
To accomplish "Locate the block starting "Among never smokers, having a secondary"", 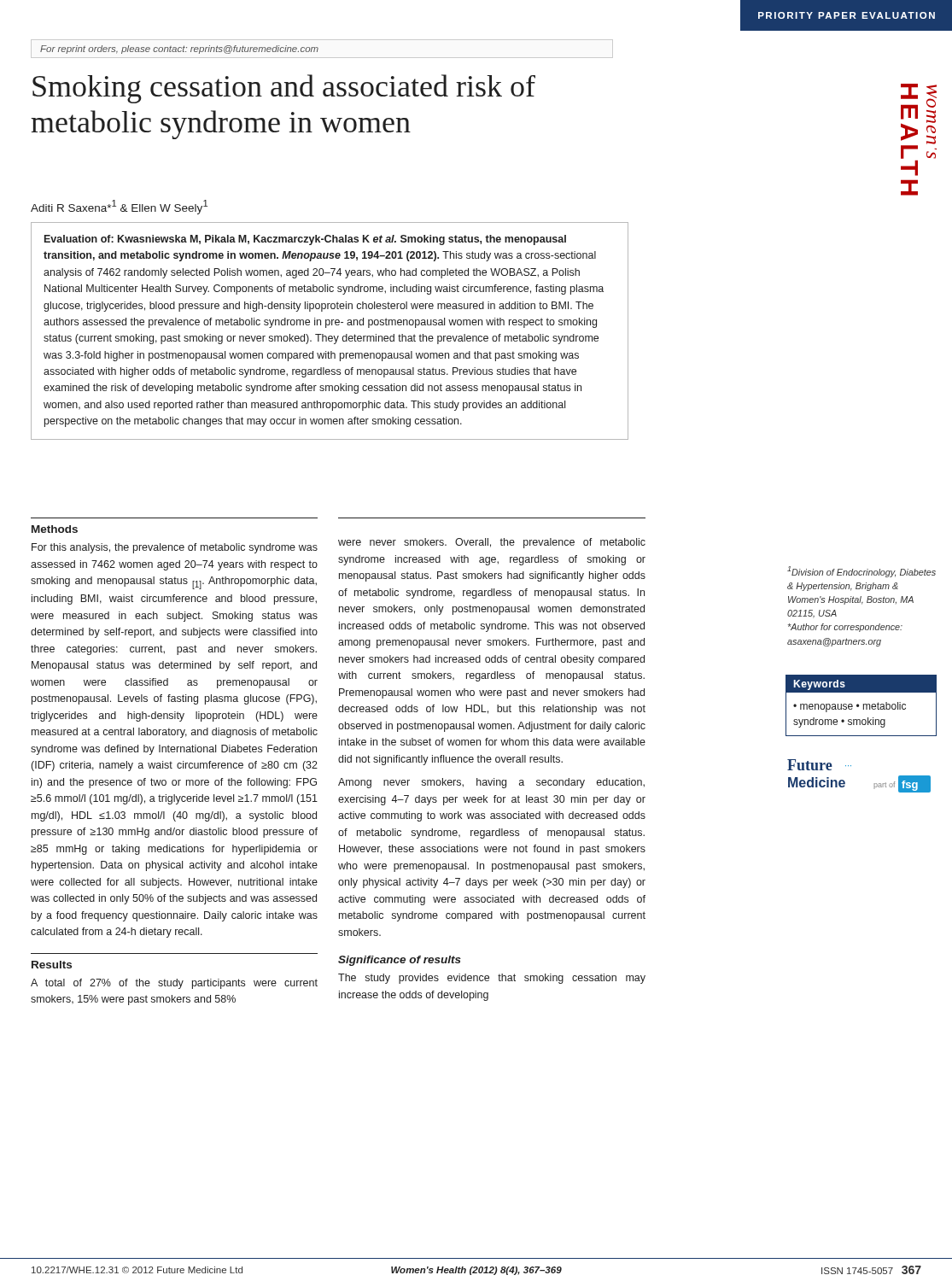I will [x=492, y=857].
